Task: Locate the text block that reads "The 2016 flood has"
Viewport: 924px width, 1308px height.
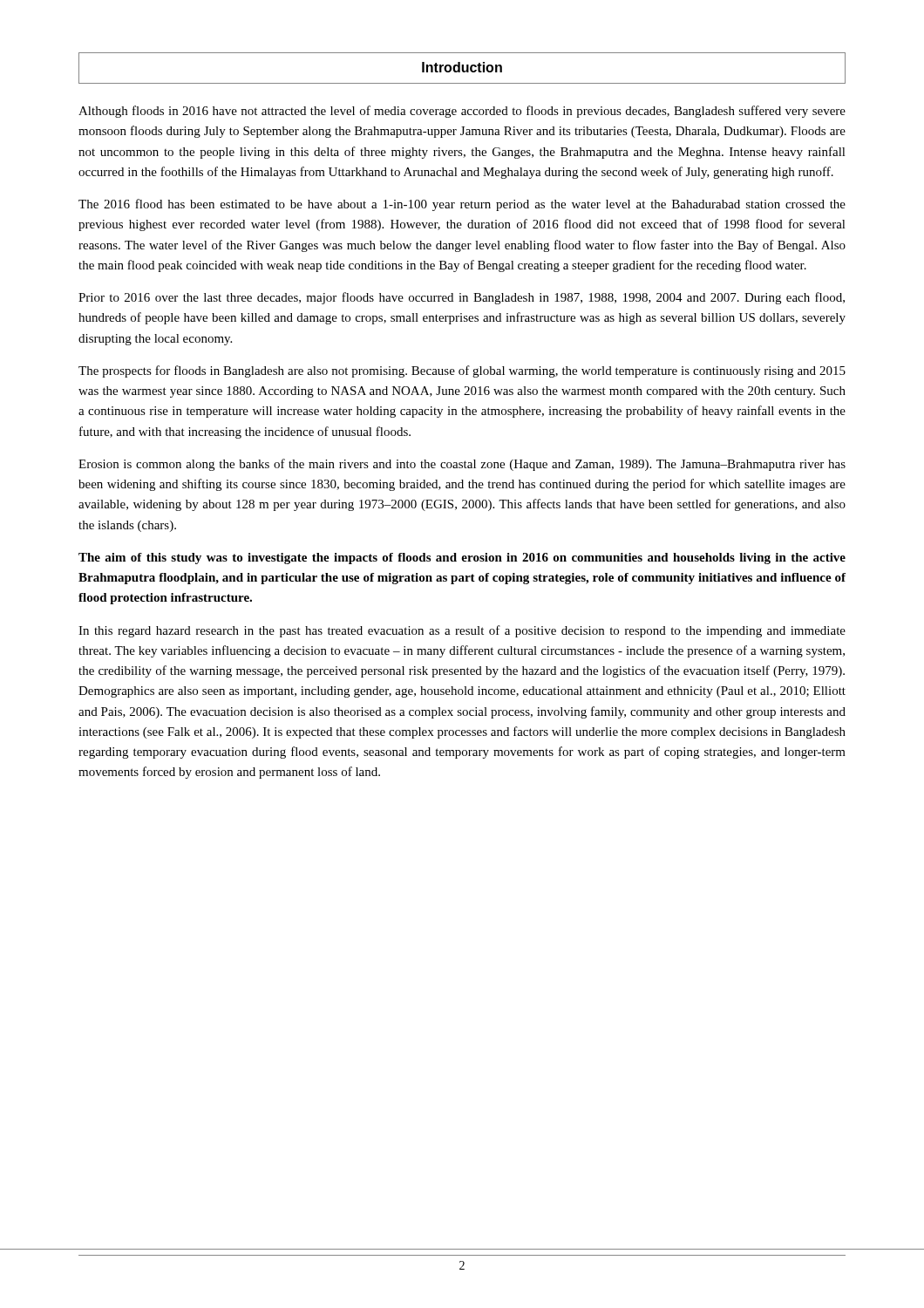Action: pyautogui.click(x=462, y=234)
